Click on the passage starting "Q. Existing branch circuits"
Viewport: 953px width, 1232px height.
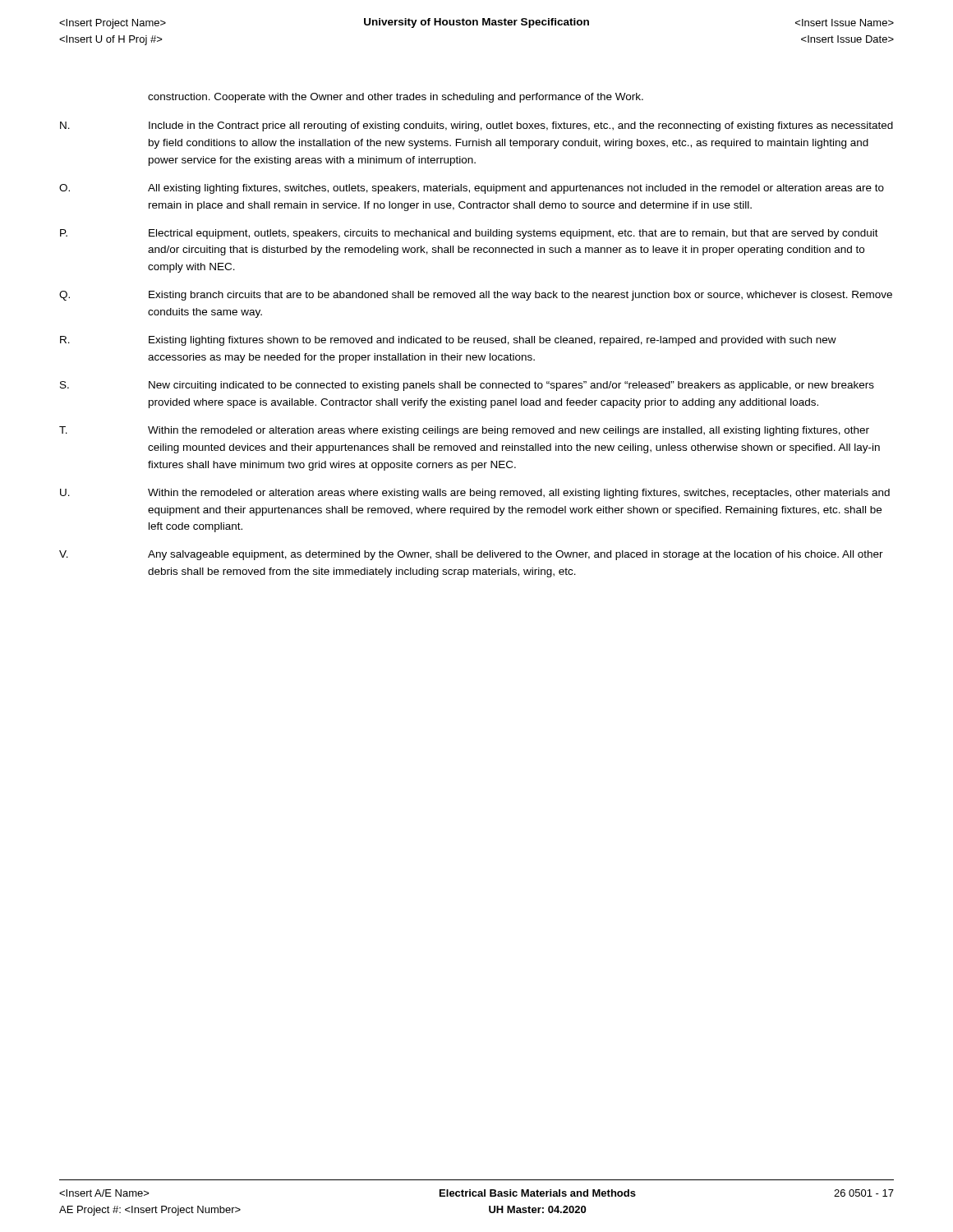tap(476, 304)
